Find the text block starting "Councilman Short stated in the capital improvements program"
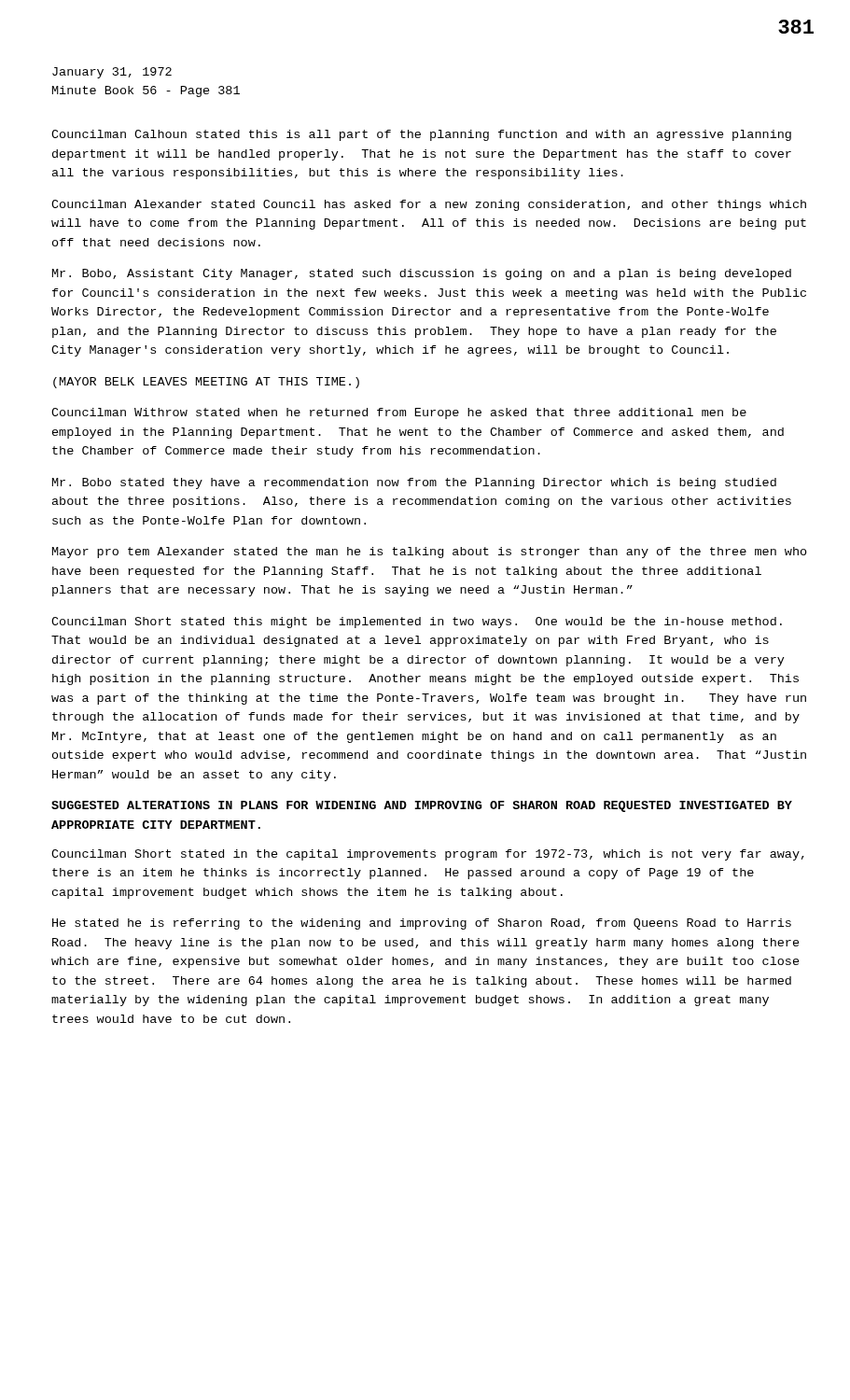Viewport: 850px width, 1400px height. 429,873
